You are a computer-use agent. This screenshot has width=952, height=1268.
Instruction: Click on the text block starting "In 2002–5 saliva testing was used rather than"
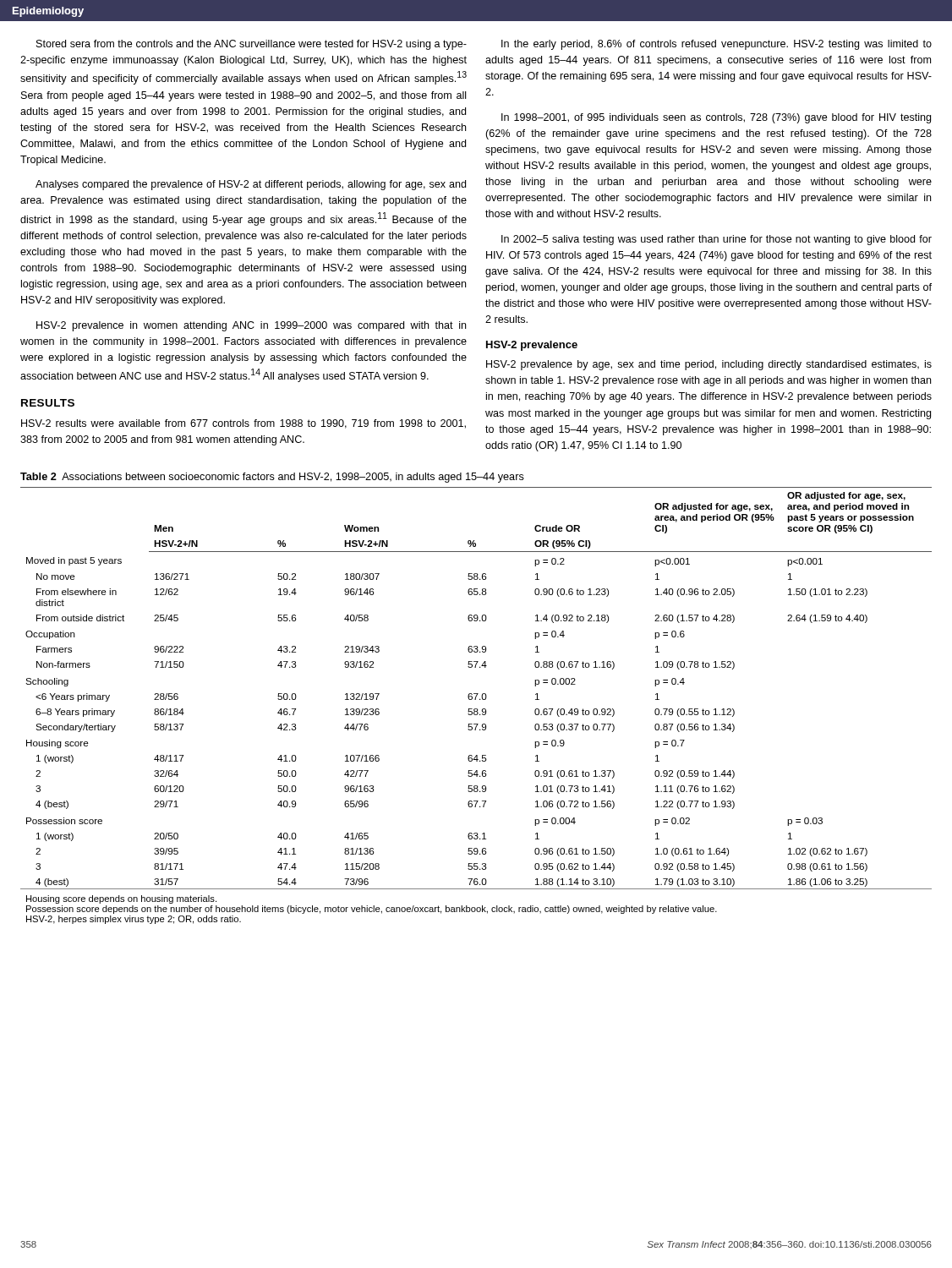[x=709, y=279]
